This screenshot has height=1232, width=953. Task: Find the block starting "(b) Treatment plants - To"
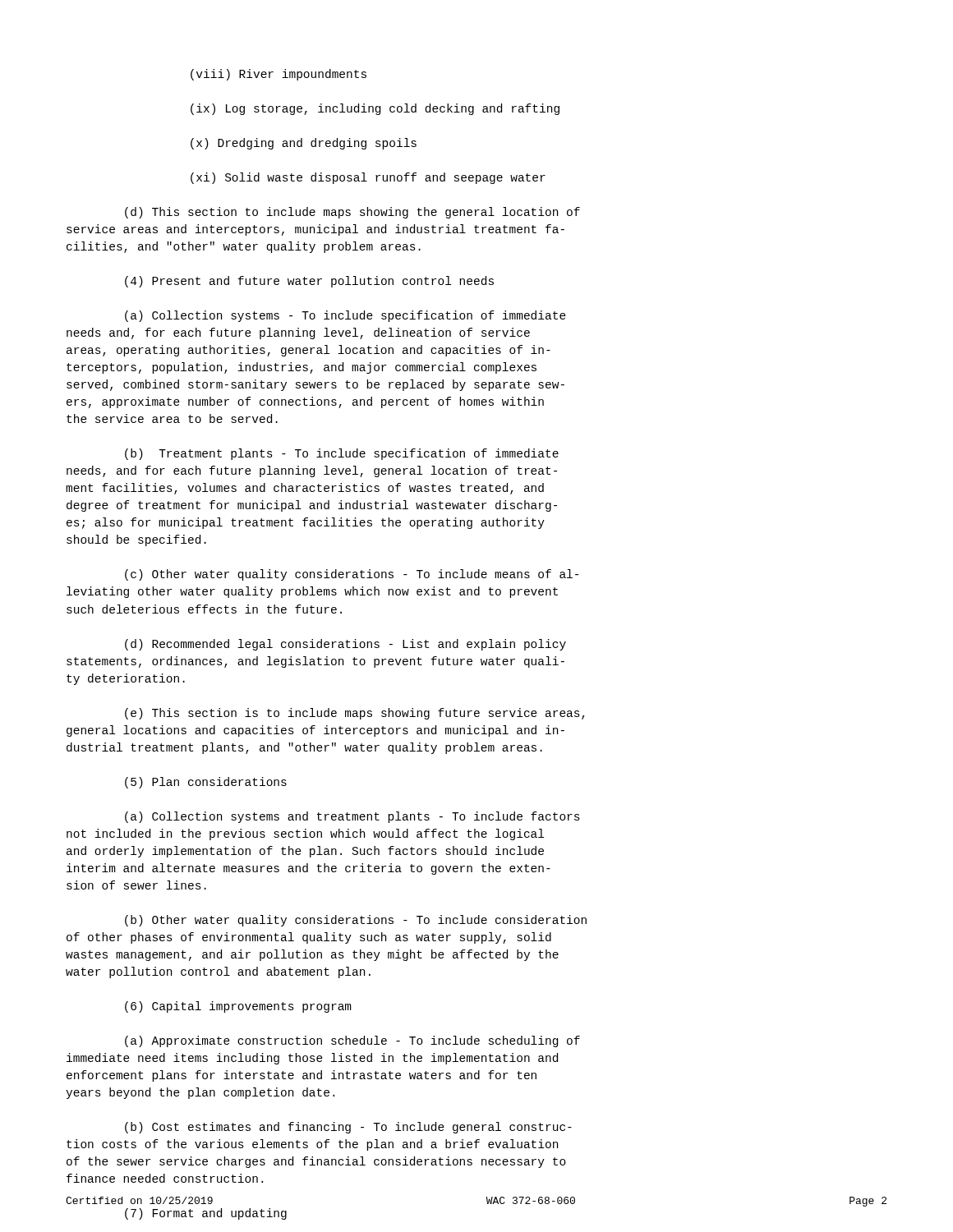312,498
